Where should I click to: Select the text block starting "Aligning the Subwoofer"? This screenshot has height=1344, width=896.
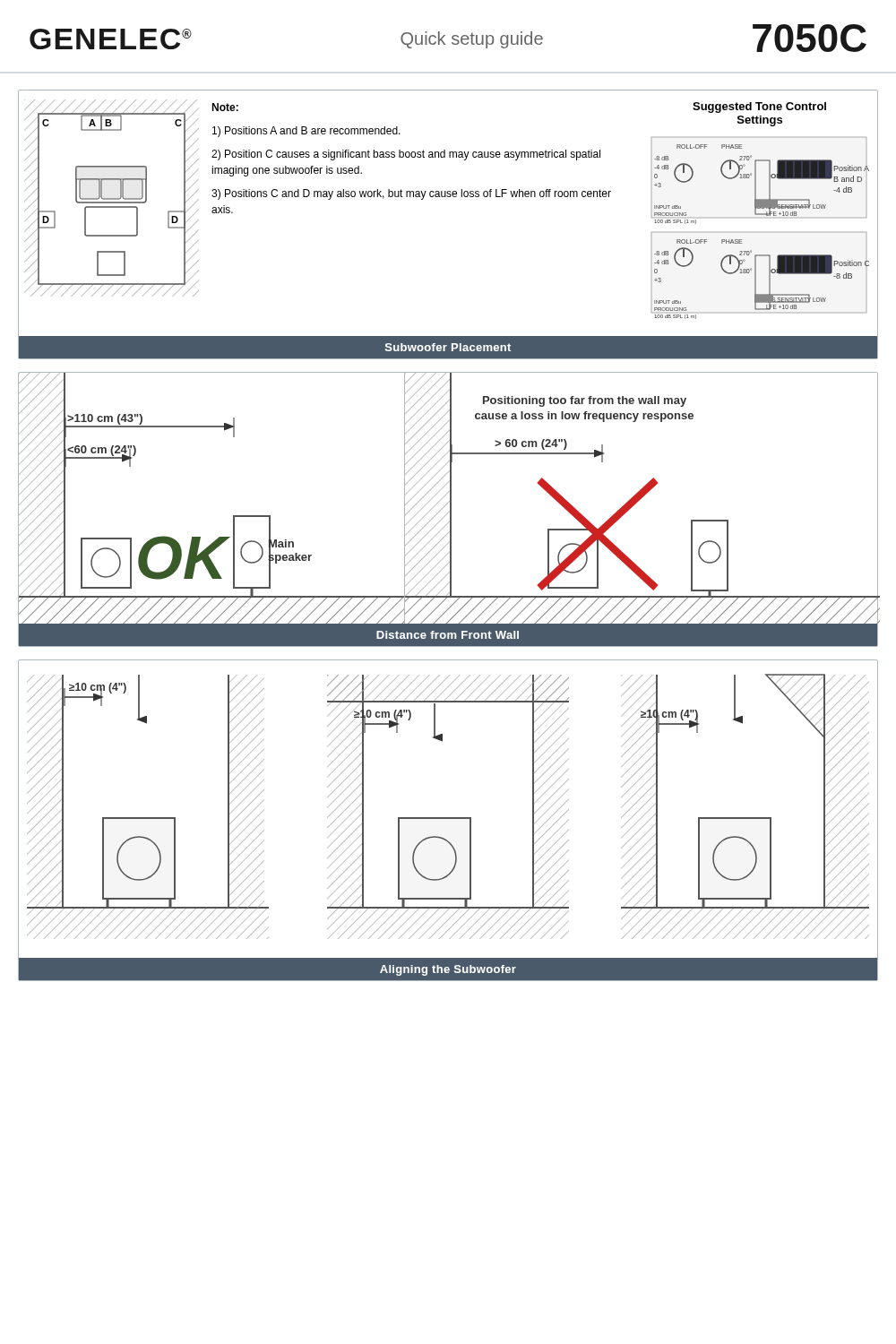point(448,969)
